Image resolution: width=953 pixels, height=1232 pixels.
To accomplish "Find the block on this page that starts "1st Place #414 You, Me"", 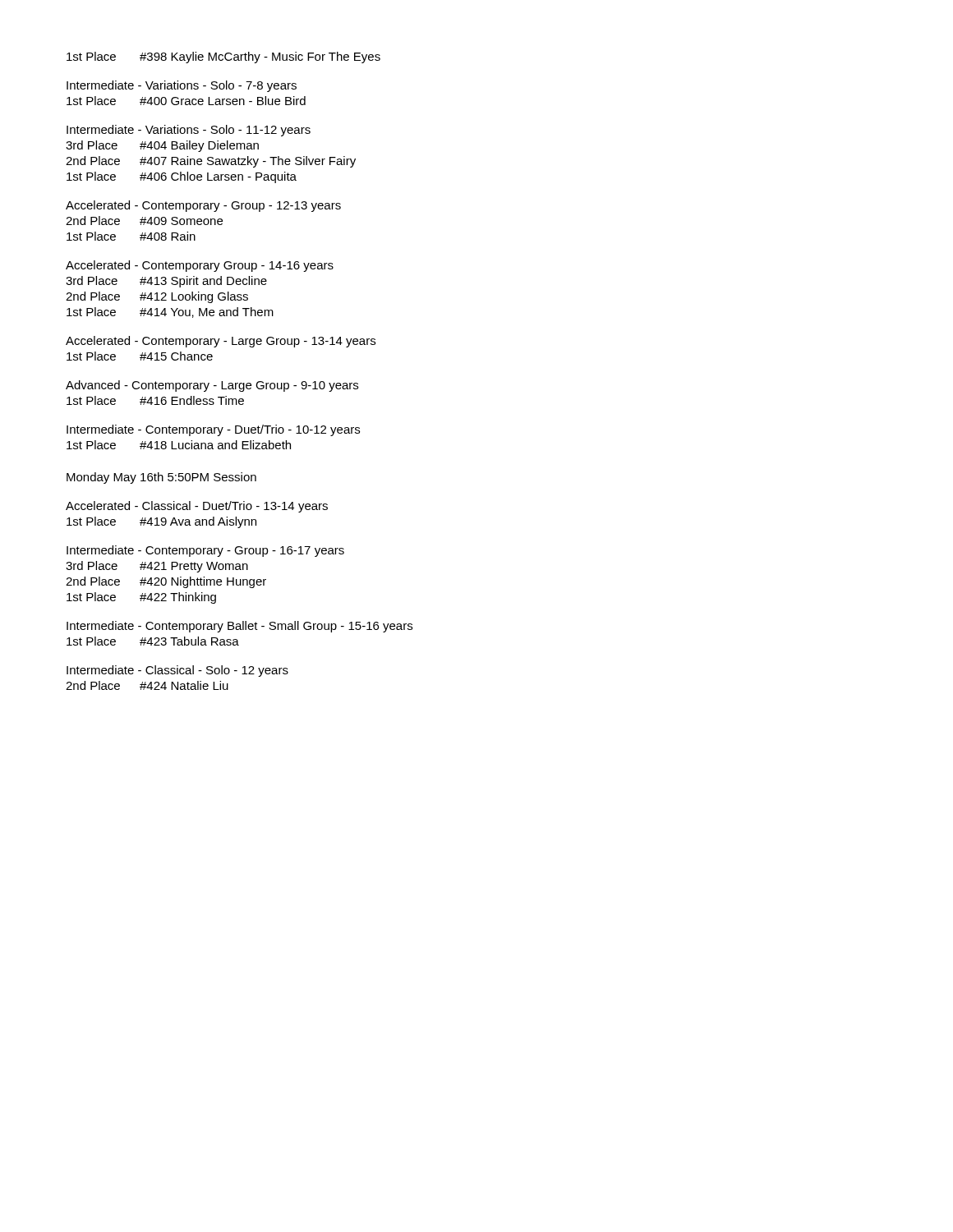I will (x=170, y=312).
